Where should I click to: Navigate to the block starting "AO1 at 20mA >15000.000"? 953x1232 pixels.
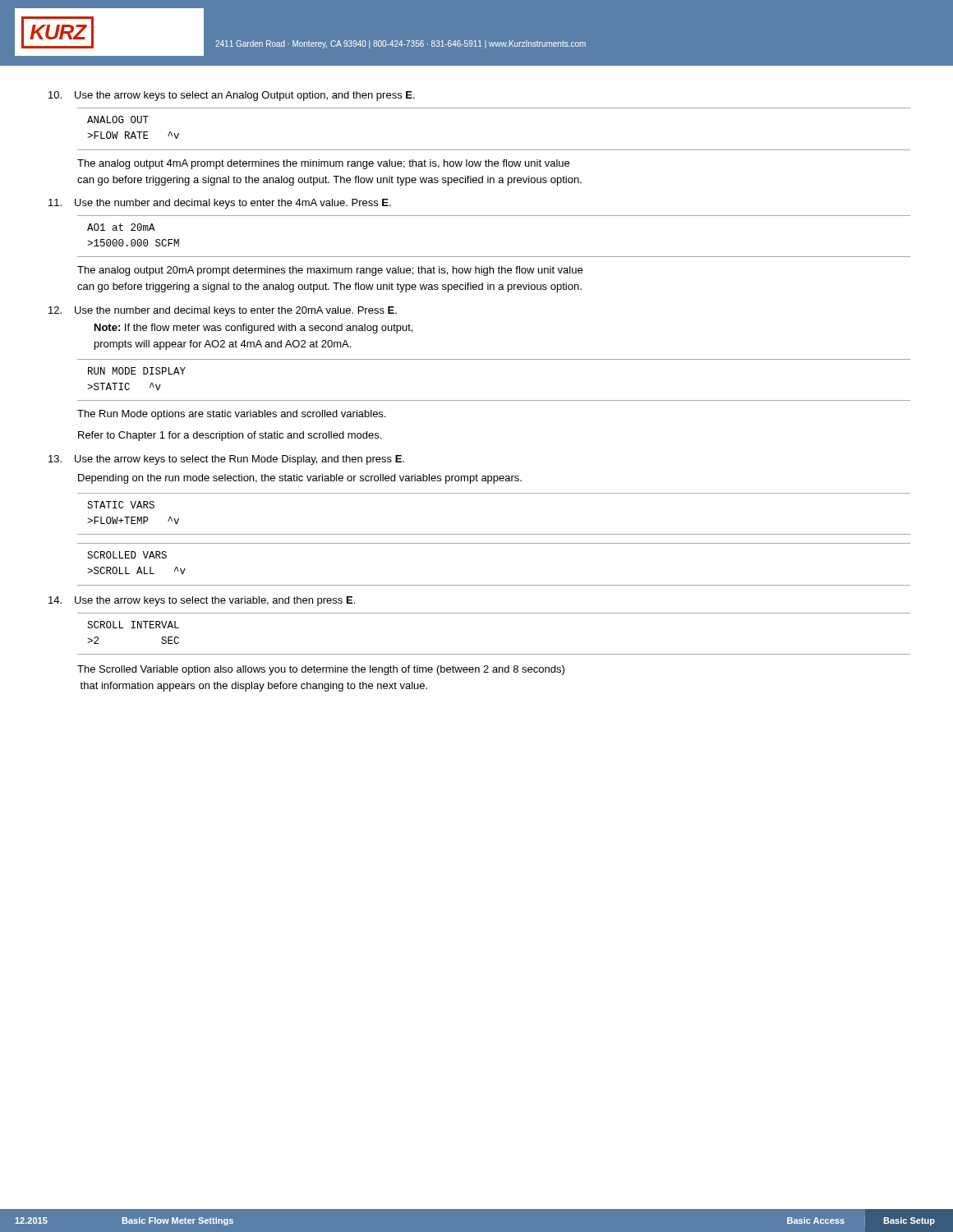pos(133,236)
